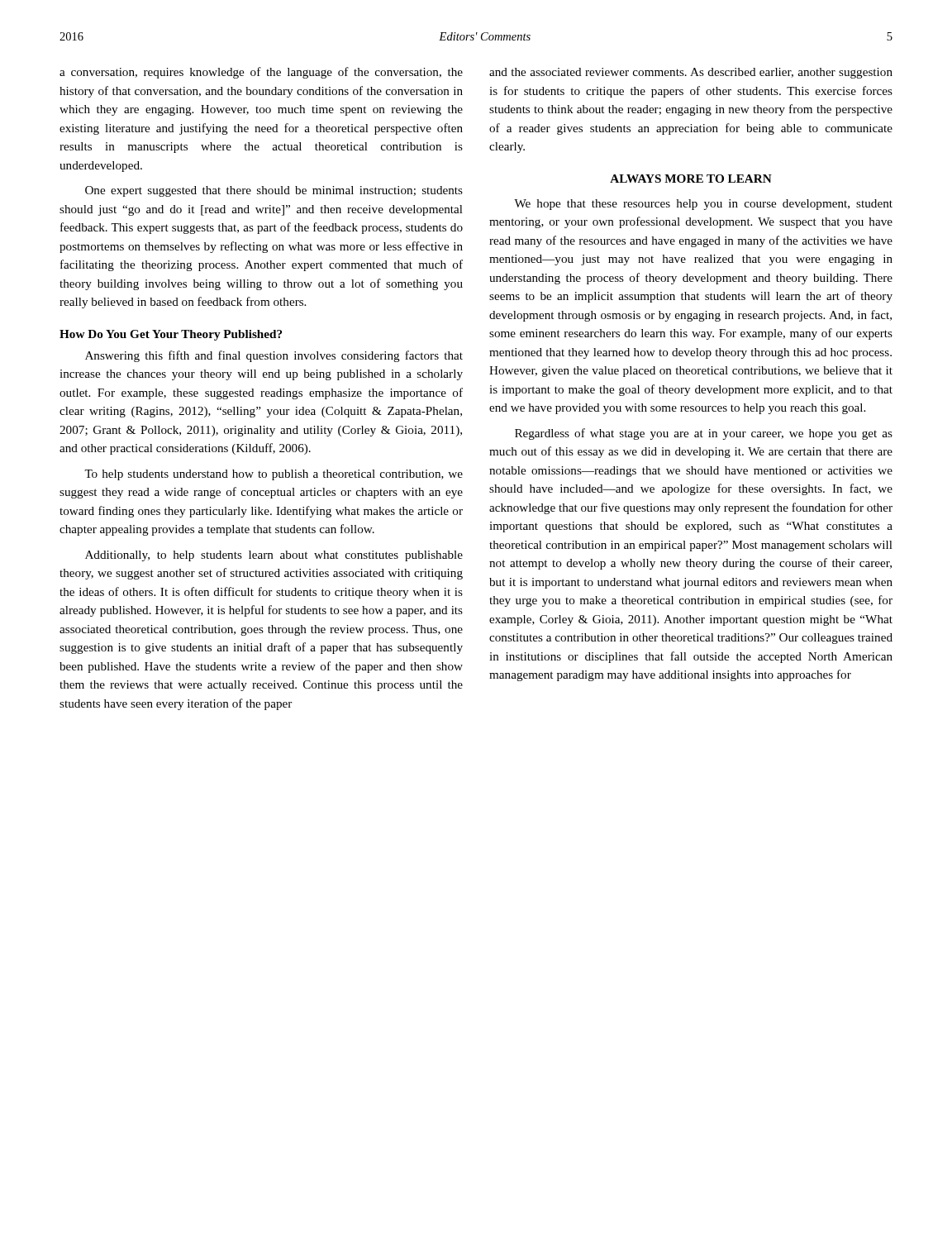Click on the element starting "ALWAYS MORE TO LEARN"
The image size is (952, 1240).
(x=691, y=178)
